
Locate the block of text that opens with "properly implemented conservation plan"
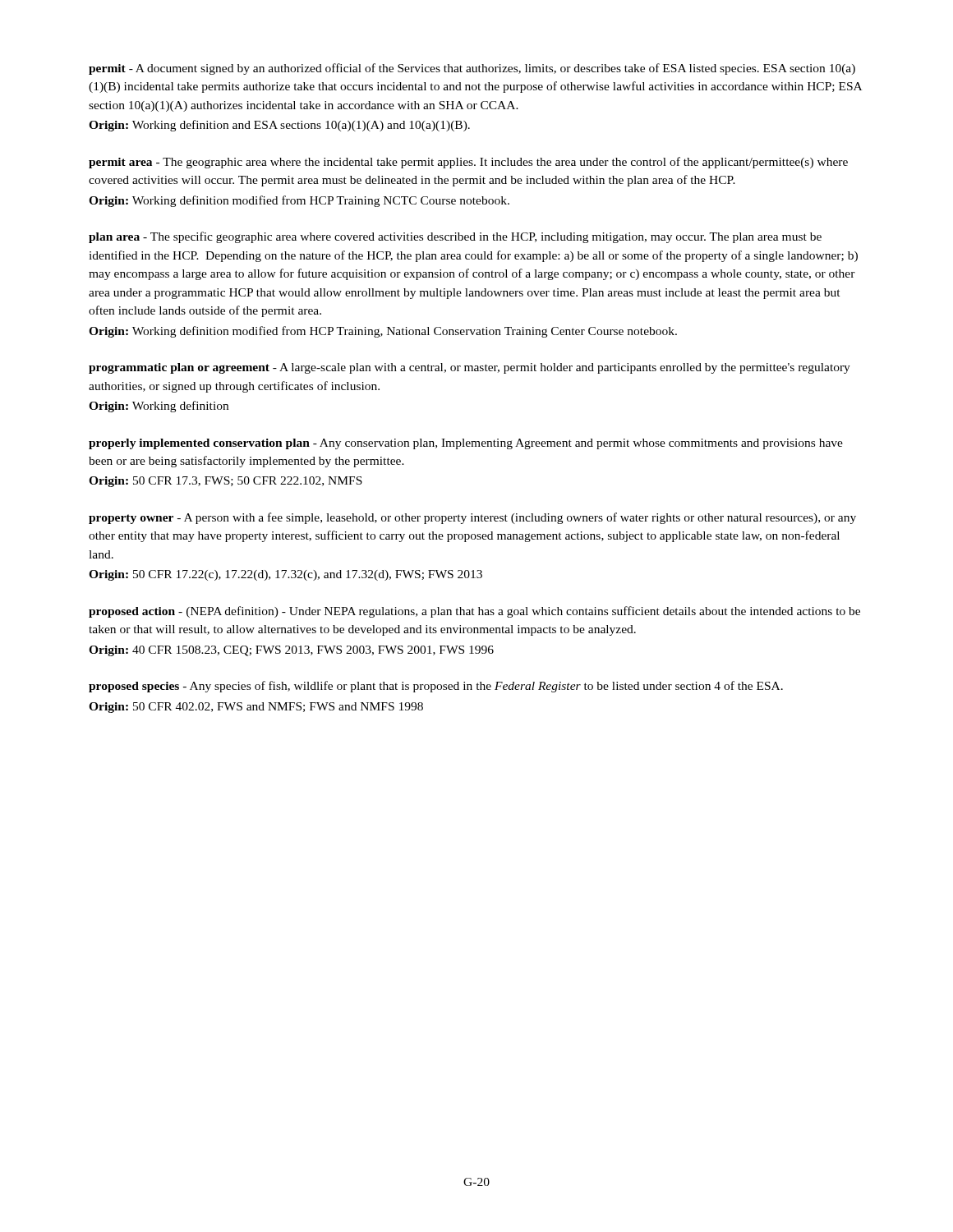(466, 444)
